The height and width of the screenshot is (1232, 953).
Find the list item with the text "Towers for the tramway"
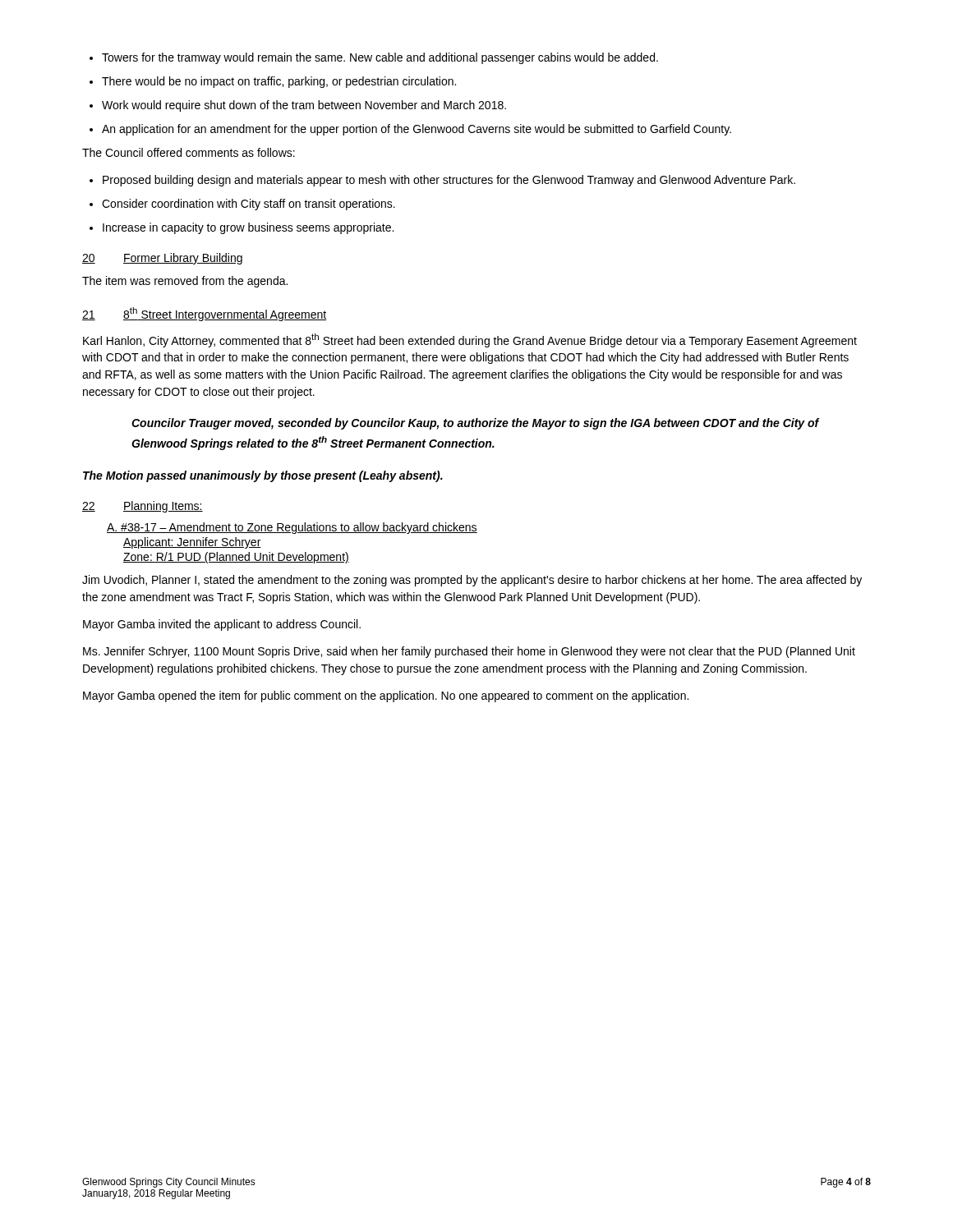click(476, 58)
